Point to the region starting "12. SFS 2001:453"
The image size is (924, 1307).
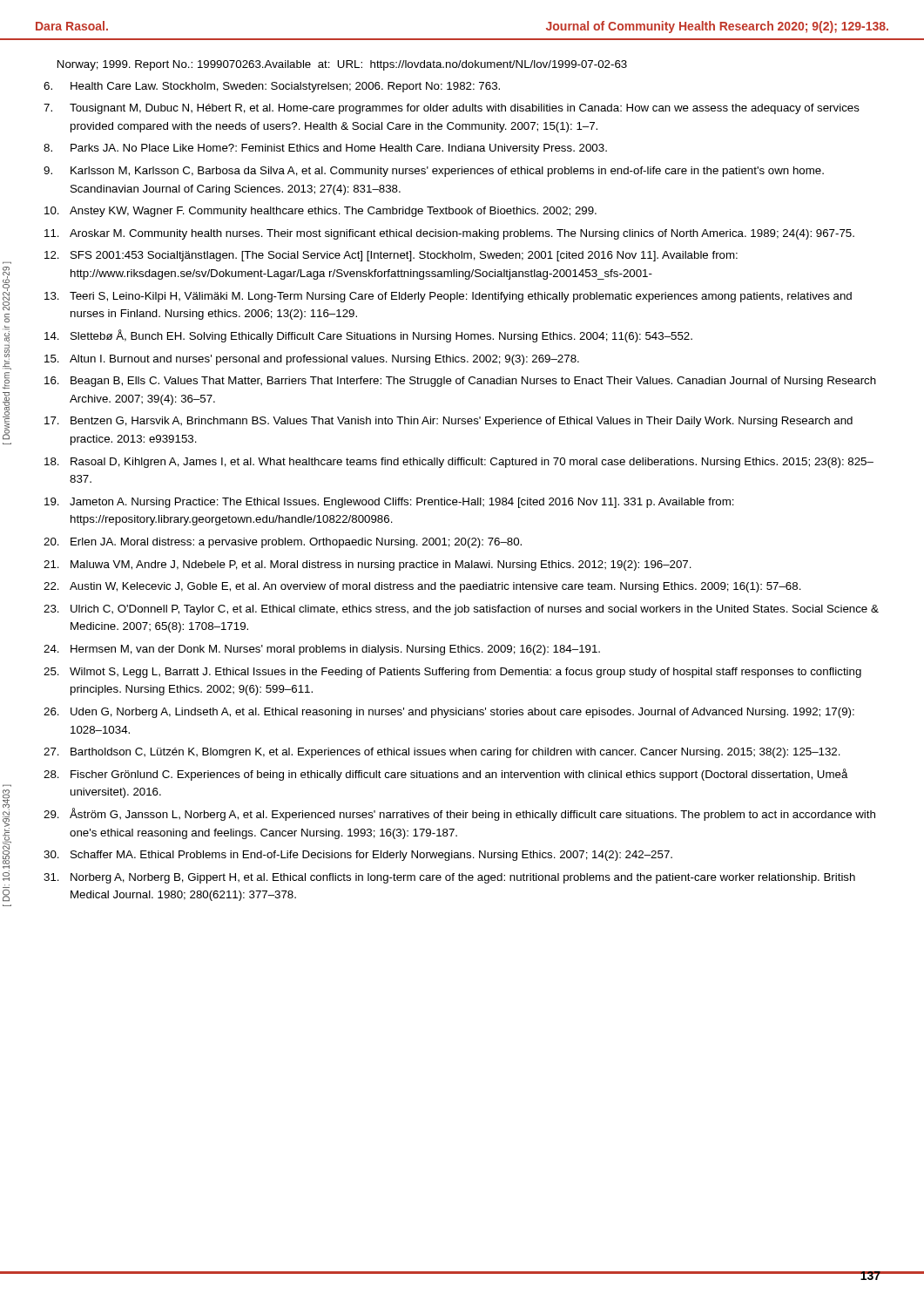(x=462, y=265)
